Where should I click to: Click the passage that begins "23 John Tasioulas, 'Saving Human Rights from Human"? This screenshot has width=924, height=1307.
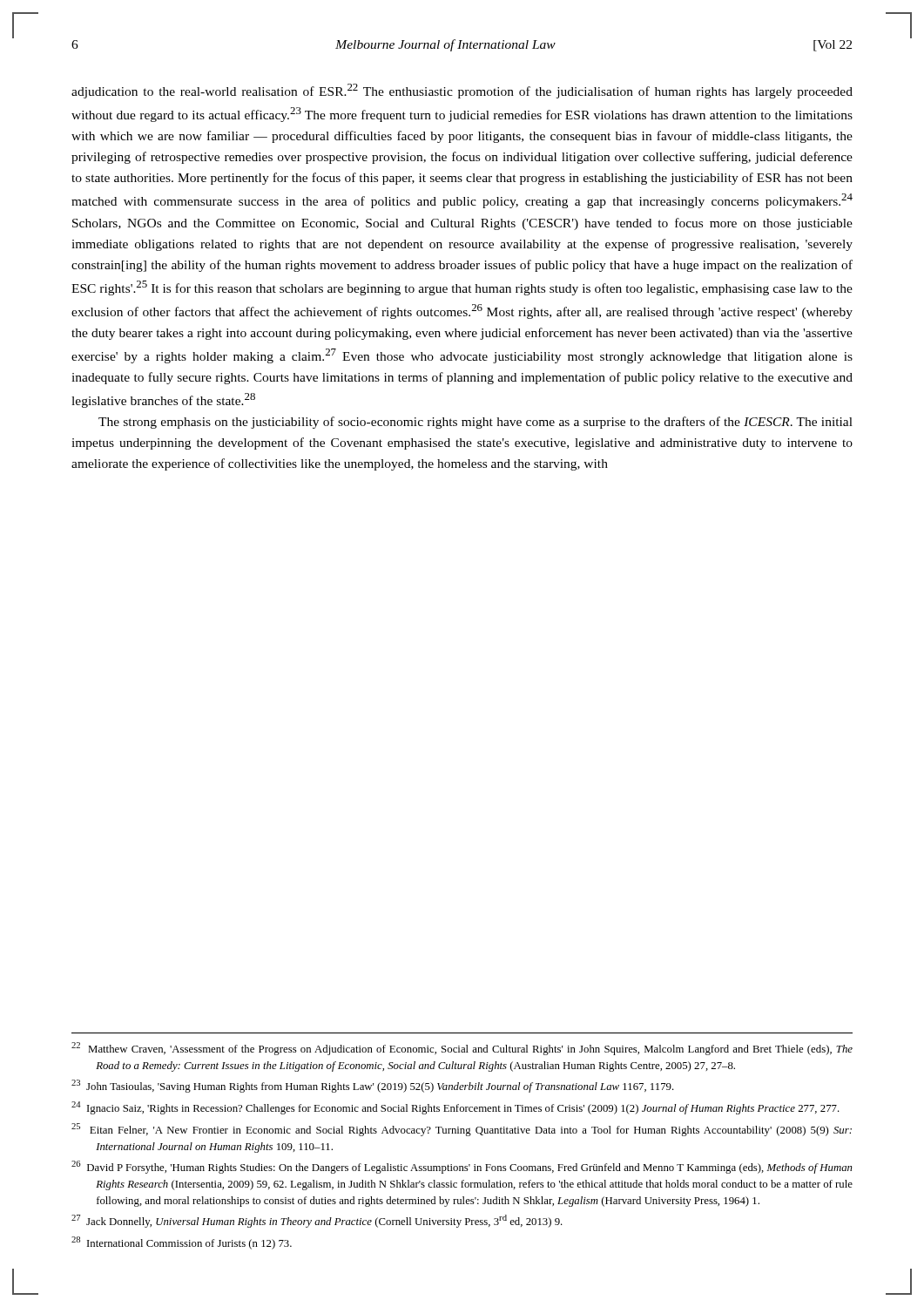pyautogui.click(x=373, y=1086)
